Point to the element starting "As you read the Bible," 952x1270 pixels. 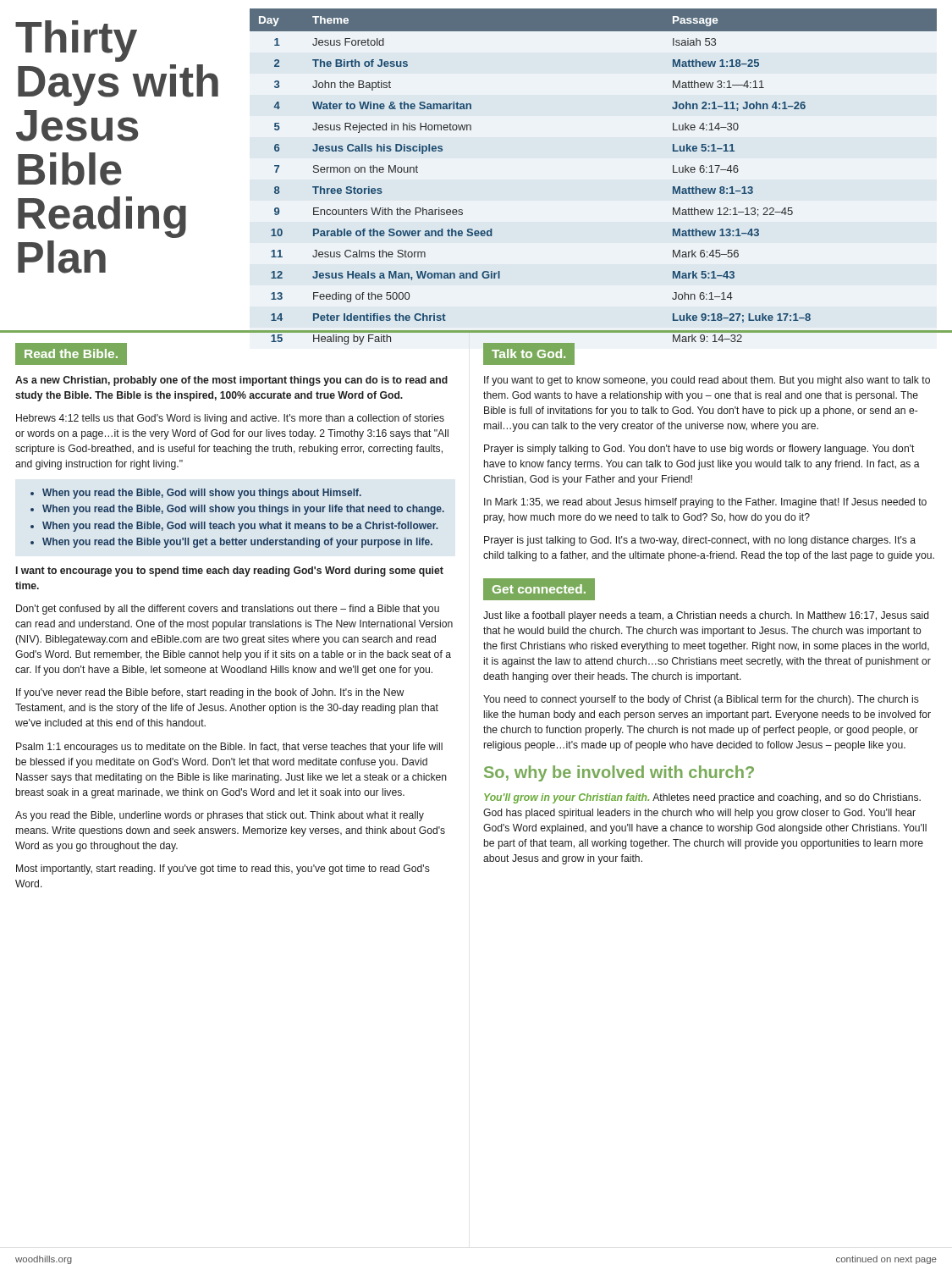230,830
